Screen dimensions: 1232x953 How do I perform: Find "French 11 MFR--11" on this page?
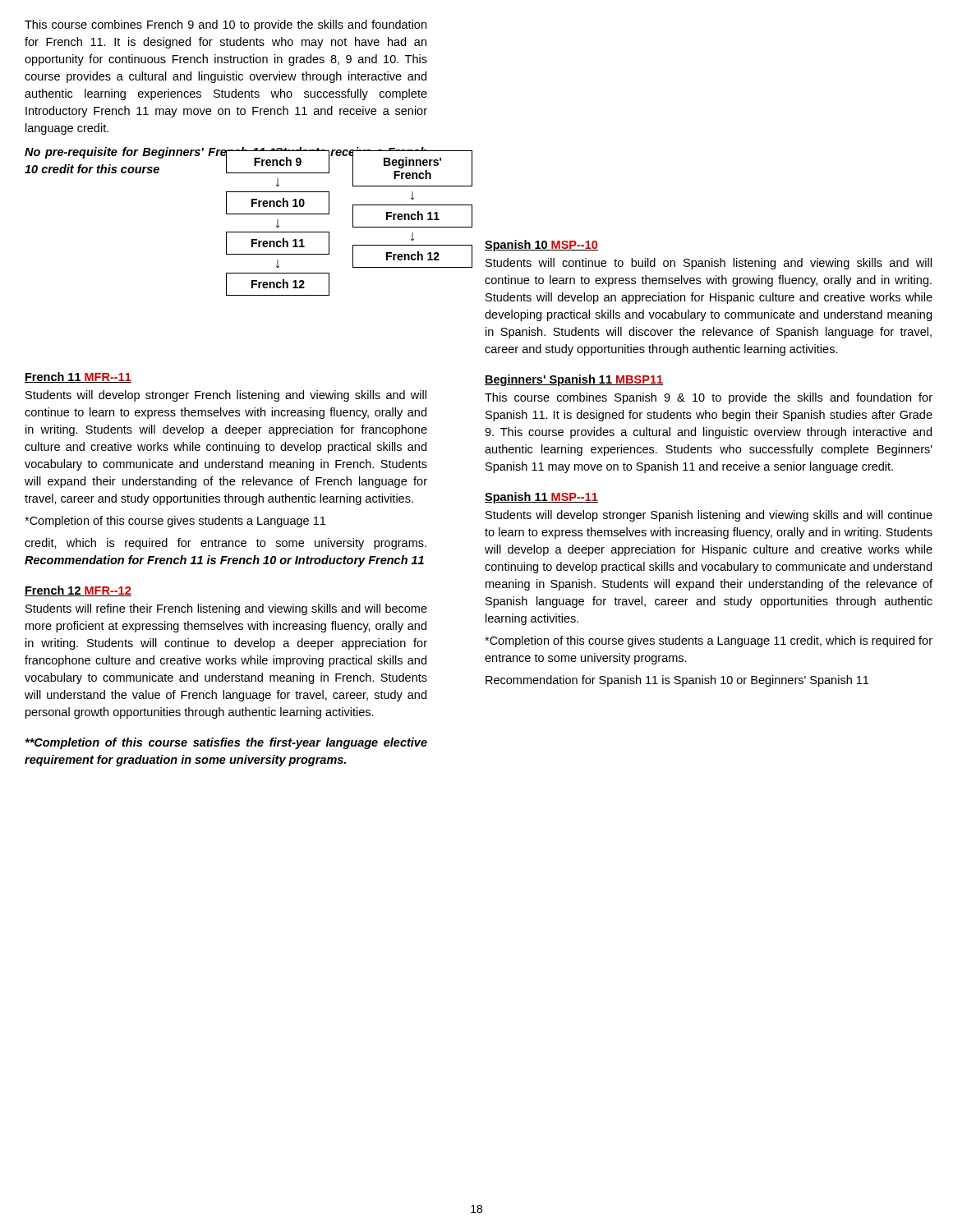(x=78, y=377)
